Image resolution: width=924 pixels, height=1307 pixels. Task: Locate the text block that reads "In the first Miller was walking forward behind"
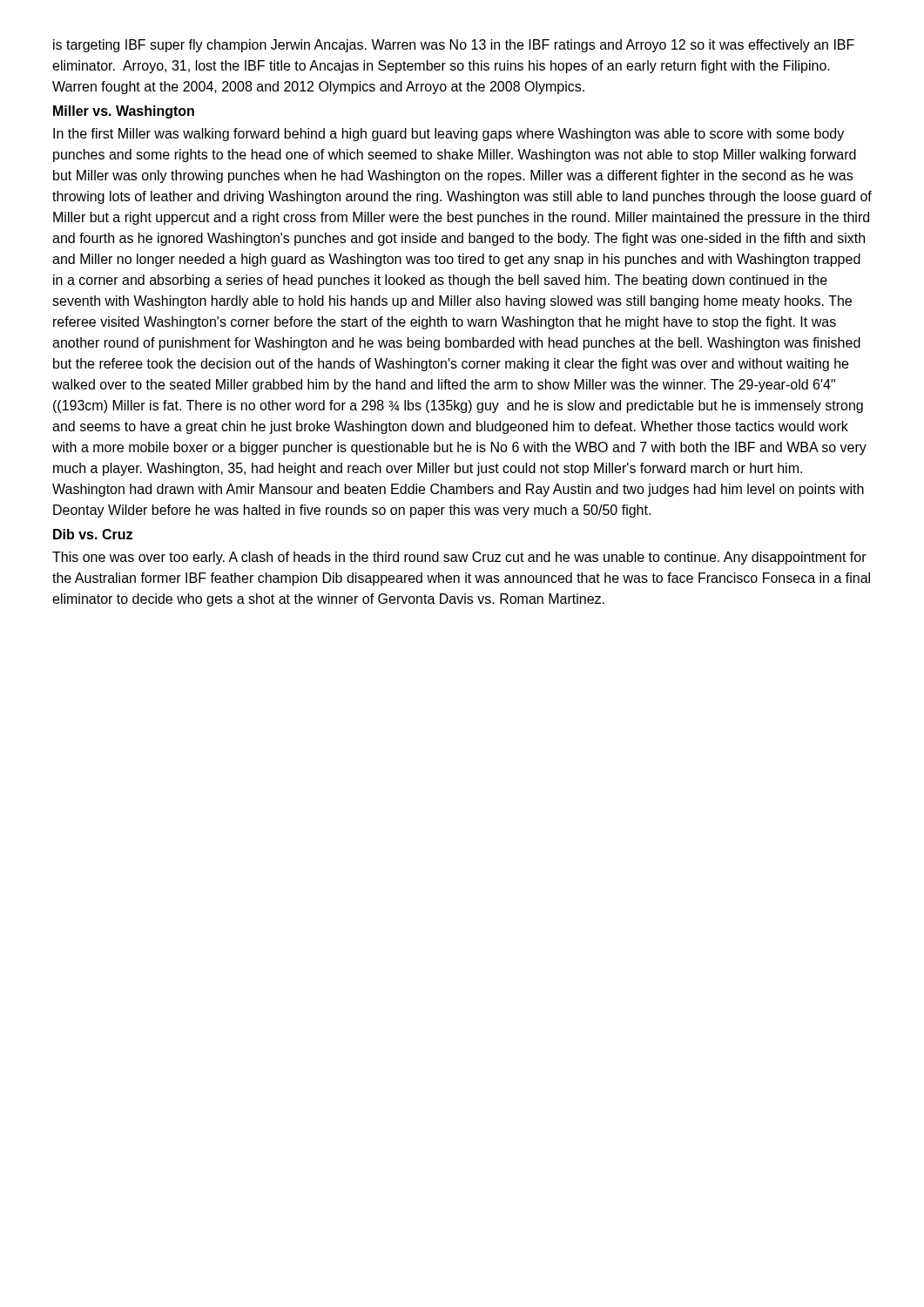click(x=462, y=322)
